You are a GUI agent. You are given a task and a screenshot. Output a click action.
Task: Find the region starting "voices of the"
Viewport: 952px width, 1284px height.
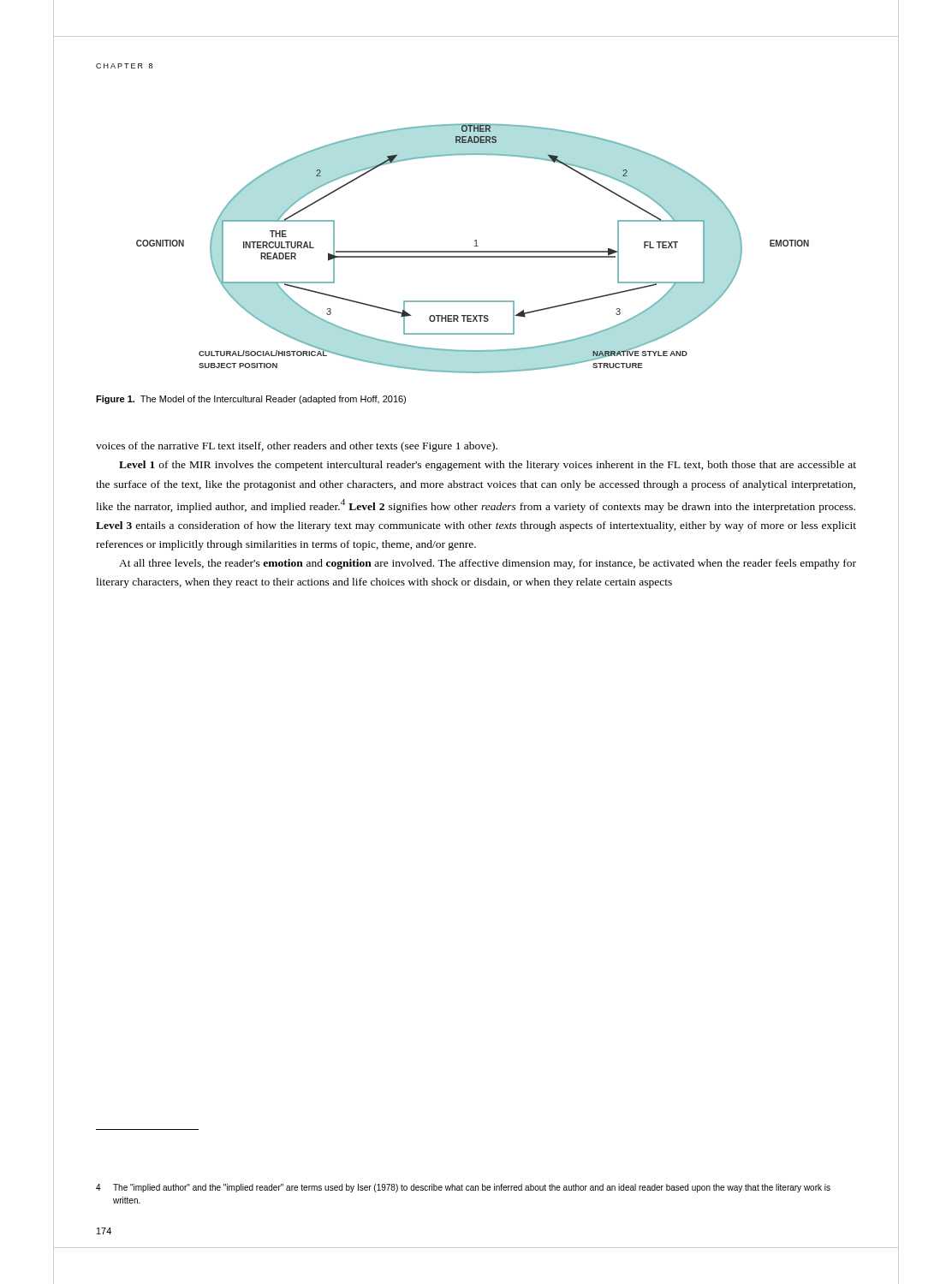(x=476, y=514)
